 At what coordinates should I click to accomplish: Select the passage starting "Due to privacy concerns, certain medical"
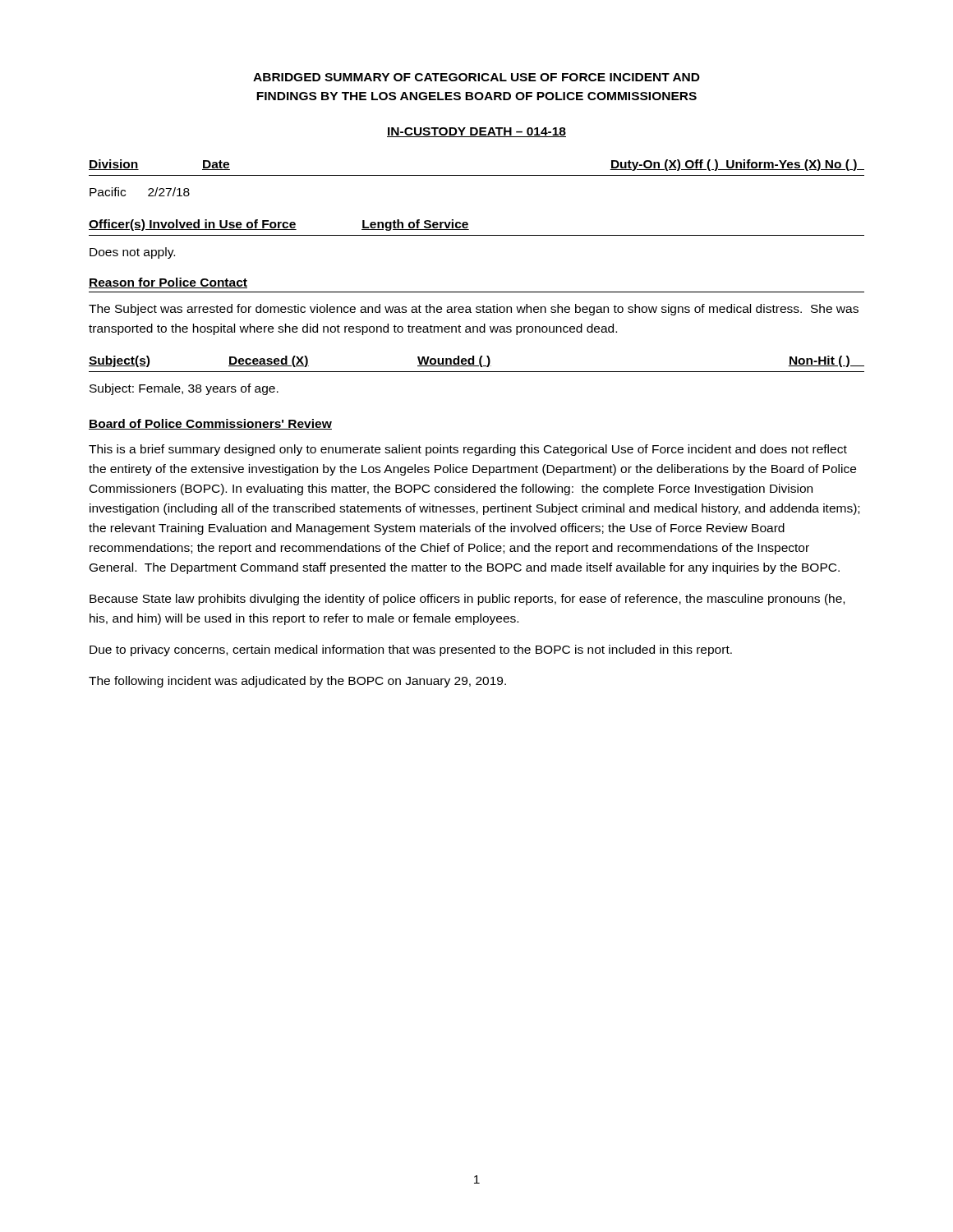(x=411, y=649)
